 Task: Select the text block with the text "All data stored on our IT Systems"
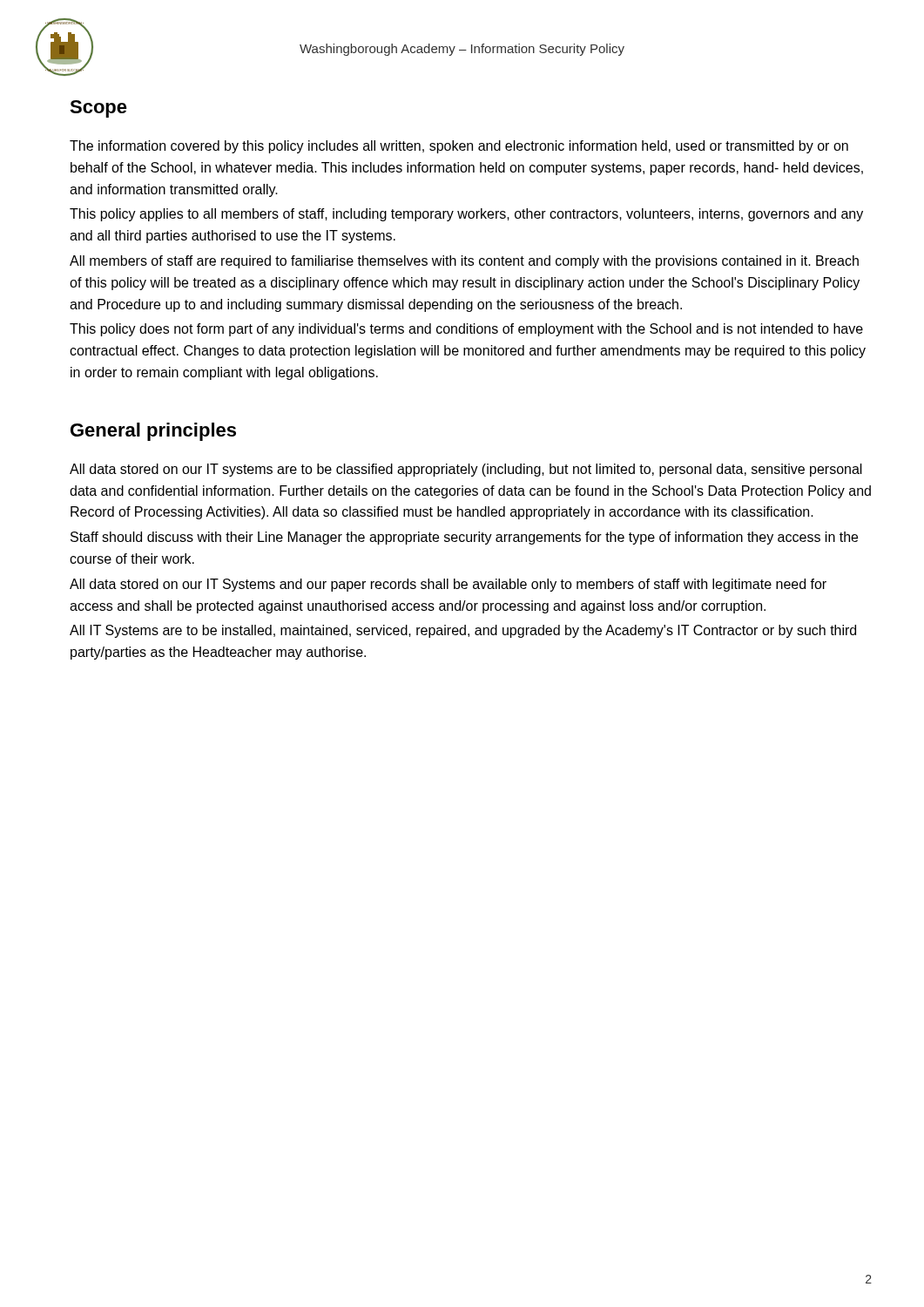[448, 595]
